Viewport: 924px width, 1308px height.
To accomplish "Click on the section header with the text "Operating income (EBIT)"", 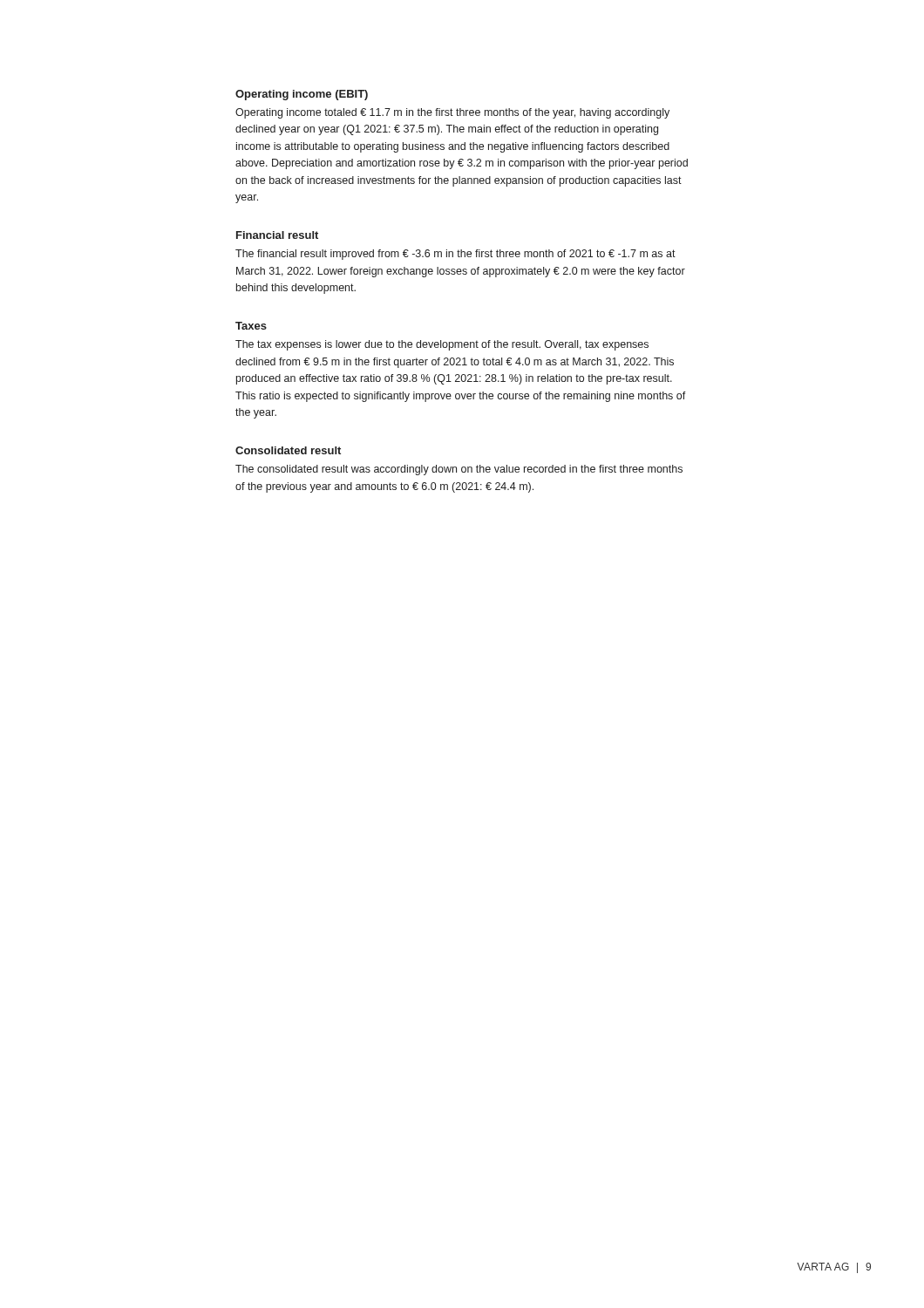I will pyautogui.click(x=302, y=94).
